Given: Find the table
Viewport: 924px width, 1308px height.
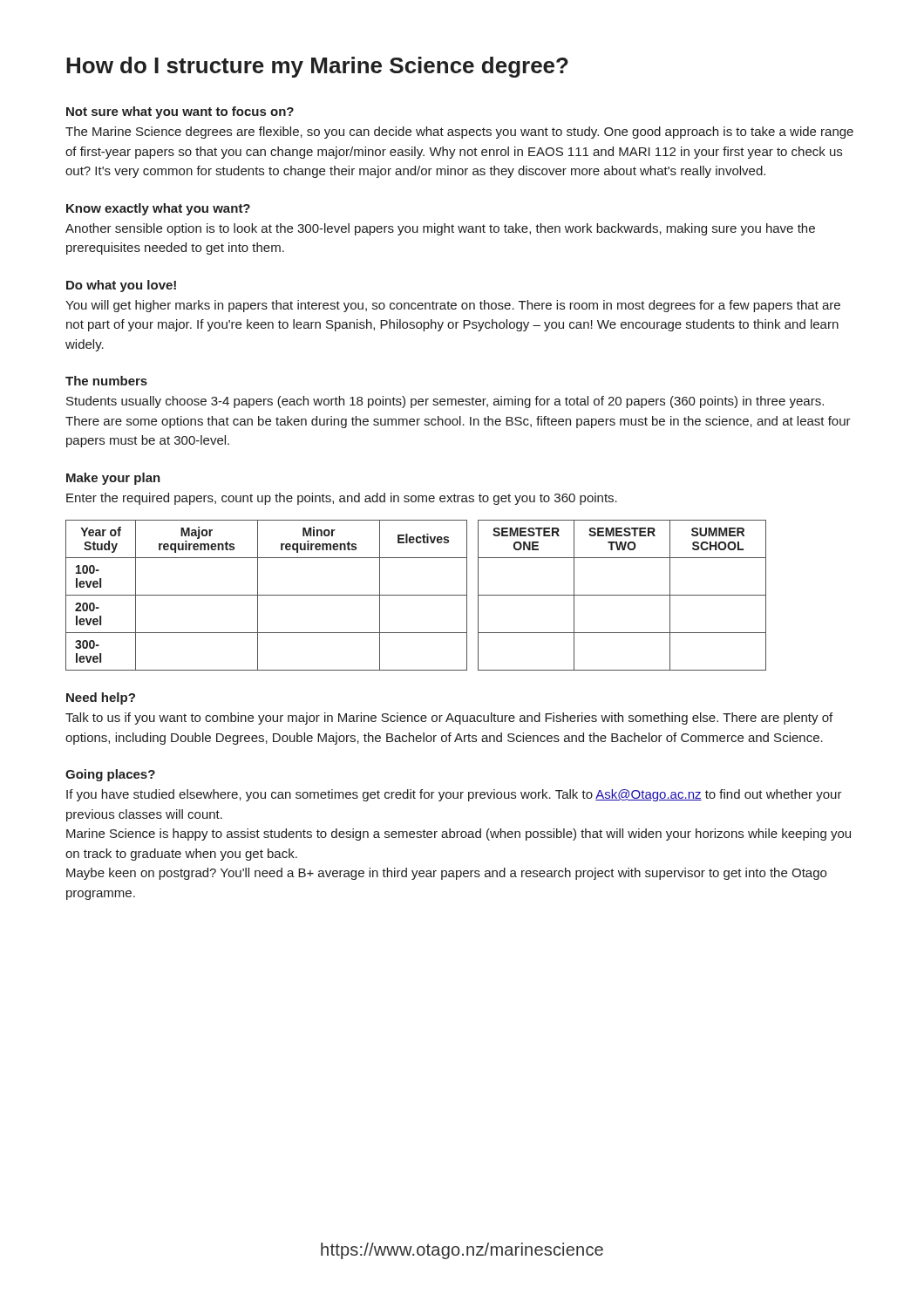Looking at the screenshot, I should [462, 595].
